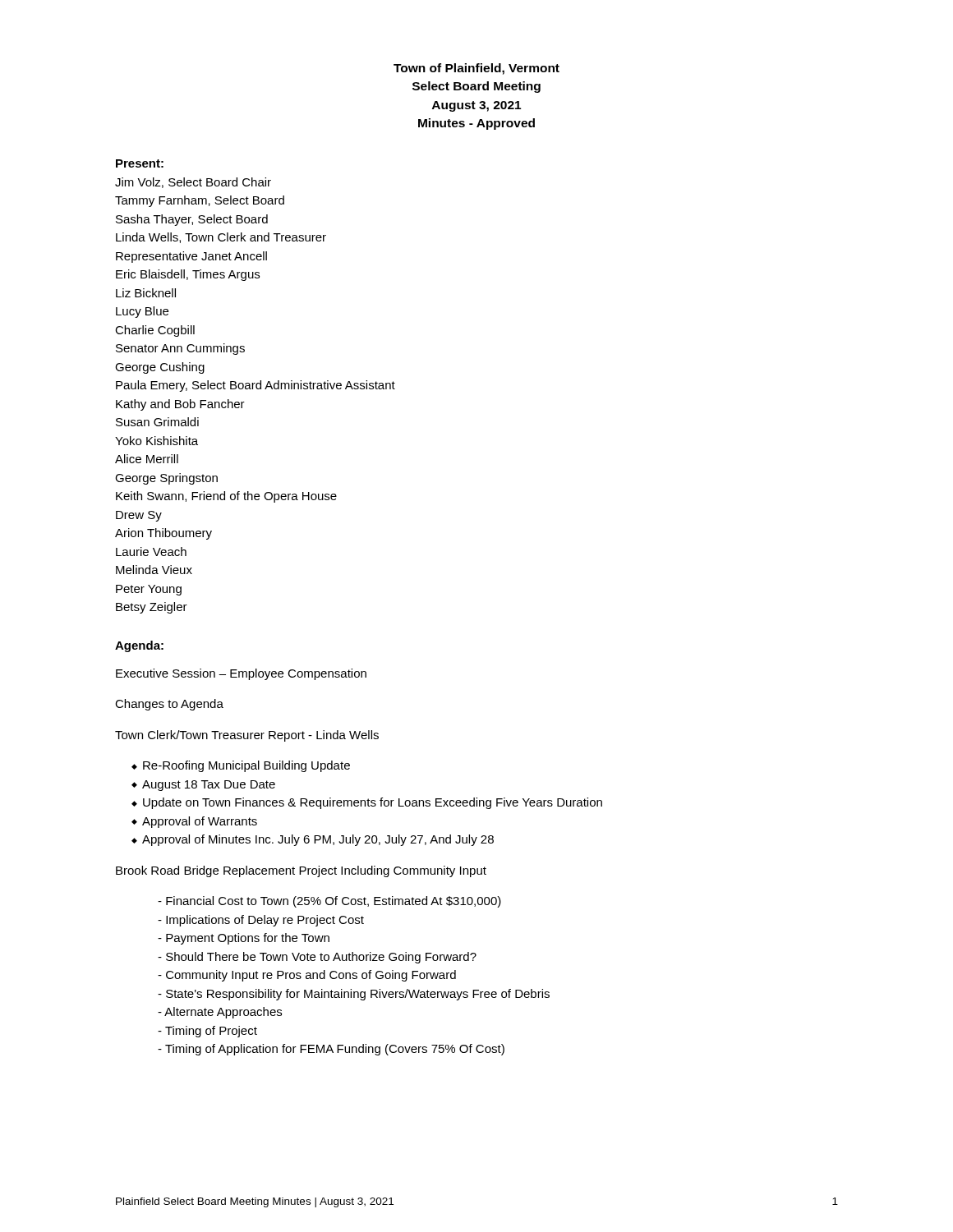The height and width of the screenshot is (1232, 953).
Task: Find the text block that says "Brook Road Bridge Replacement Project Including"
Action: coord(476,871)
